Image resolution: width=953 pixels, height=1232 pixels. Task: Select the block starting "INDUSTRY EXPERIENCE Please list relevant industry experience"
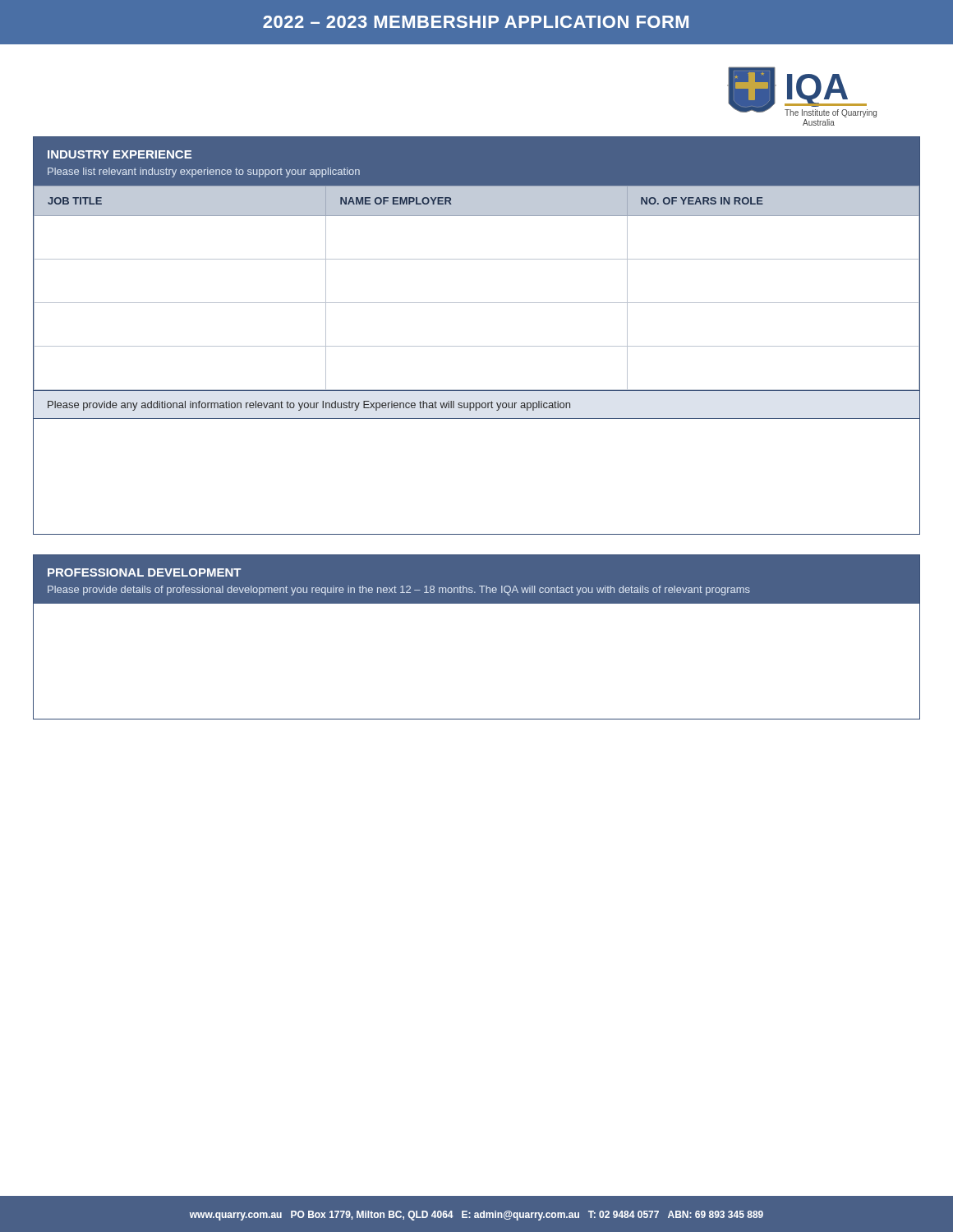tap(120, 154)
